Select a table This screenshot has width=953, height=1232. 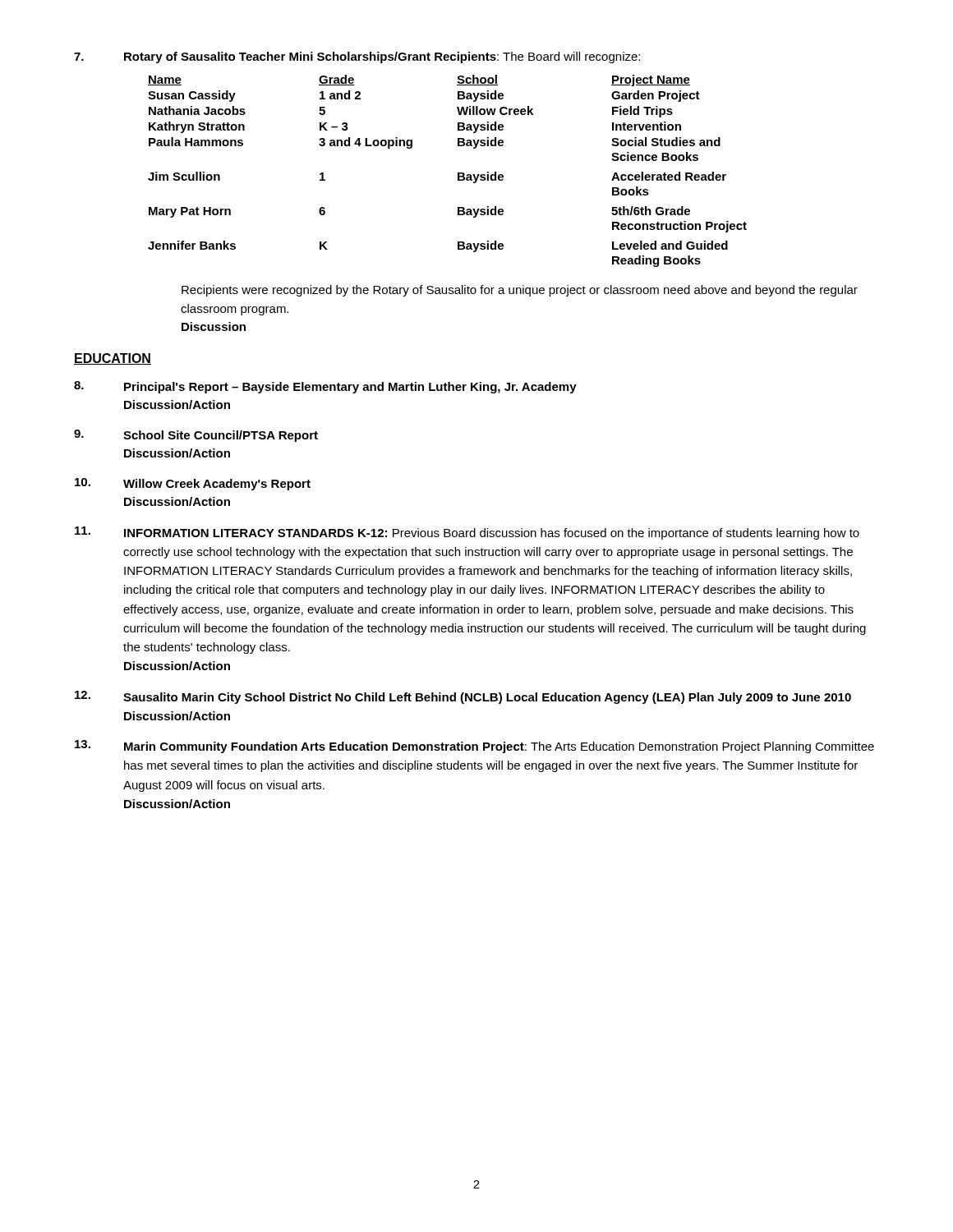click(513, 170)
